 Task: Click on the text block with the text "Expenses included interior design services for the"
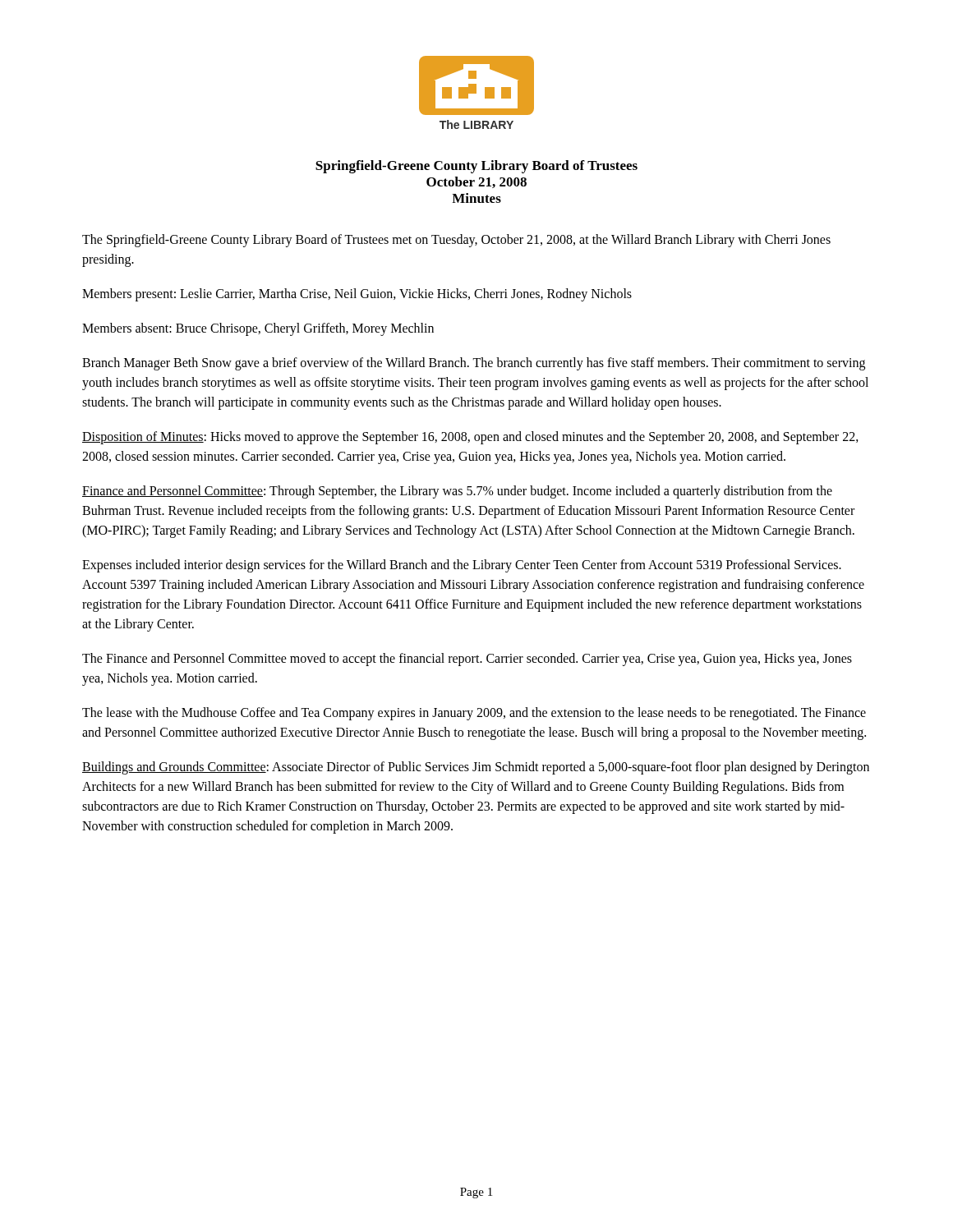click(x=473, y=594)
